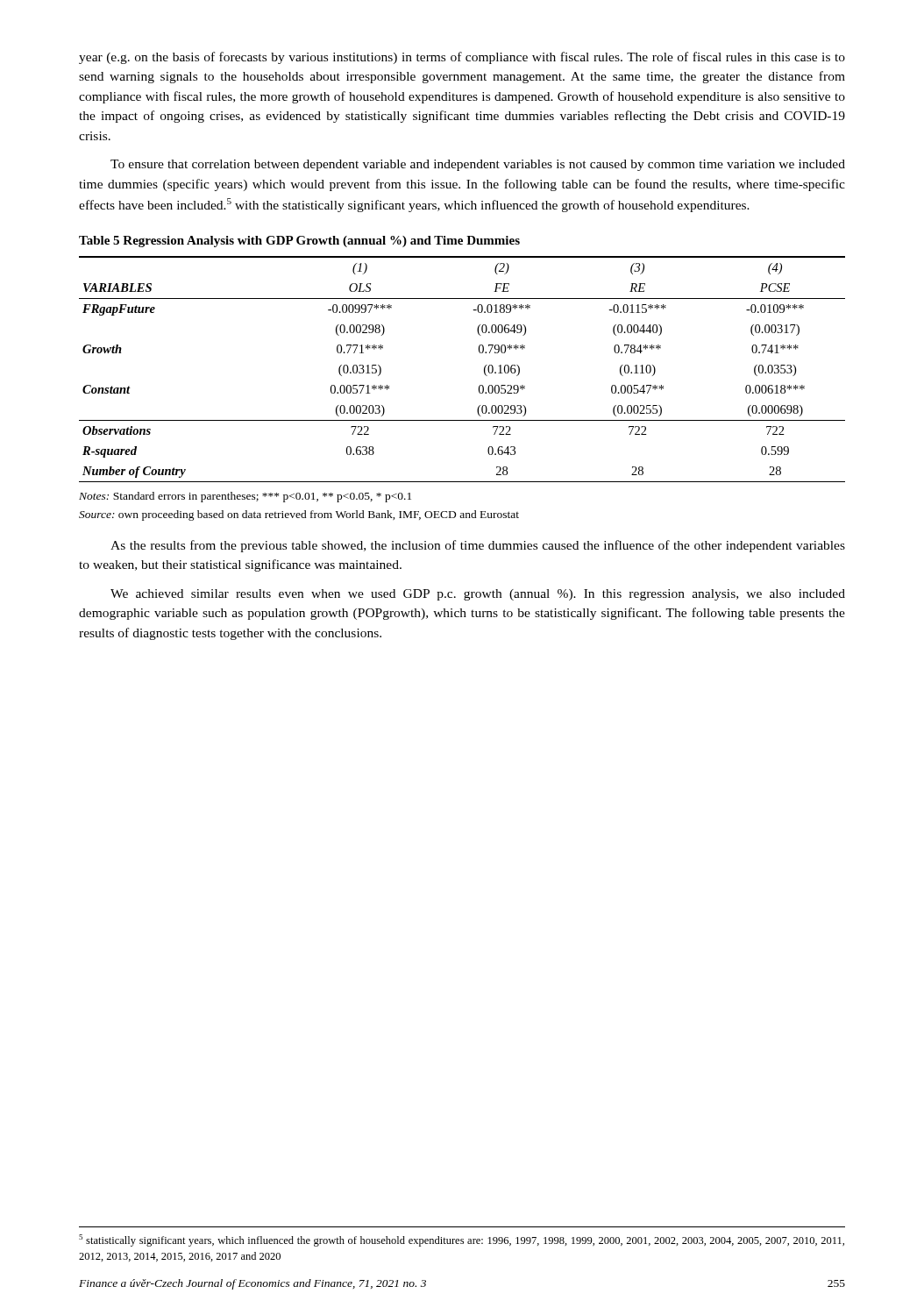Locate the text block with the text "As the results from the previous table"
The height and width of the screenshot is (1315, 924).
(462, 555)
